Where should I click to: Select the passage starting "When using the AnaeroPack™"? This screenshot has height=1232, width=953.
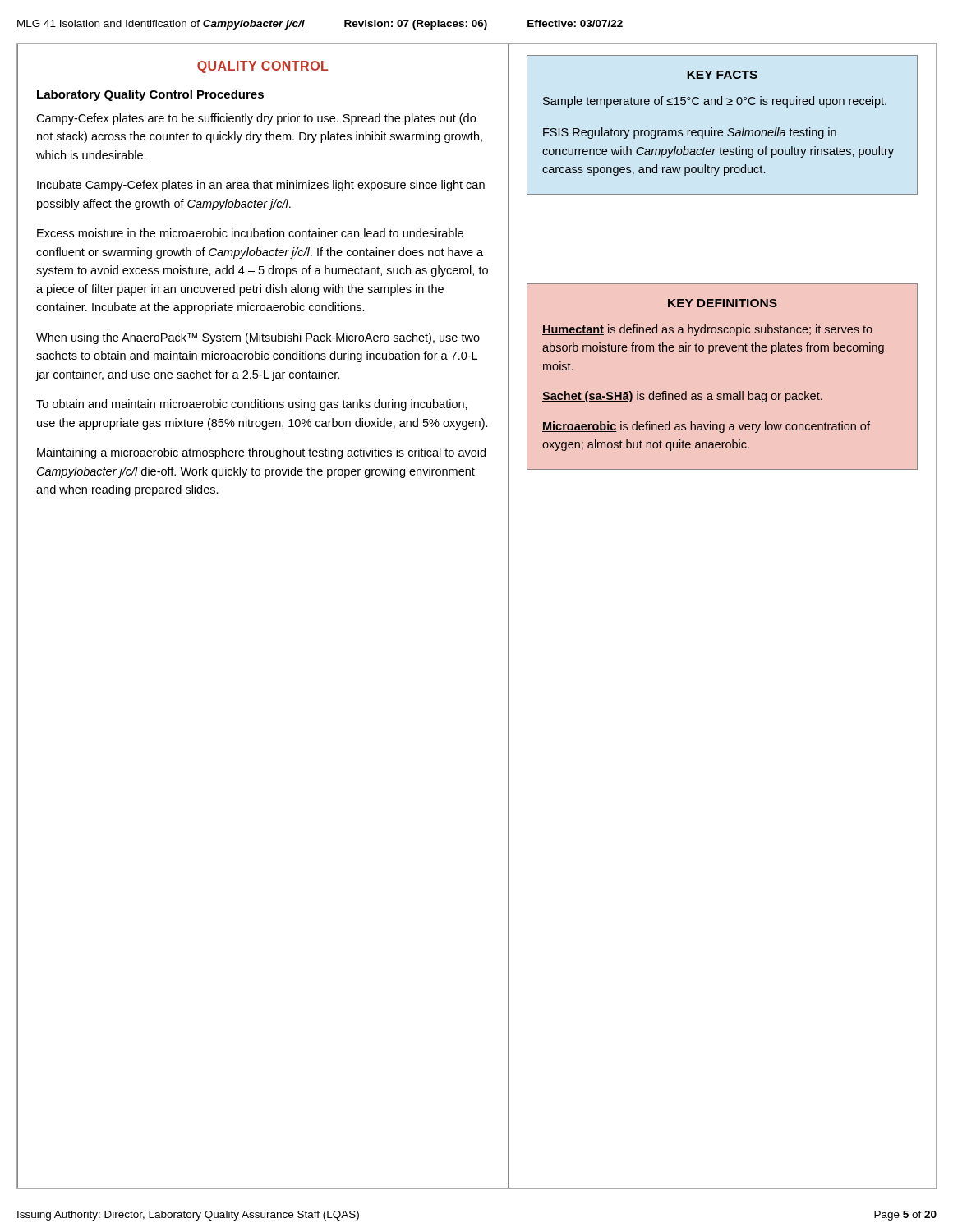[x=258, y=356]
